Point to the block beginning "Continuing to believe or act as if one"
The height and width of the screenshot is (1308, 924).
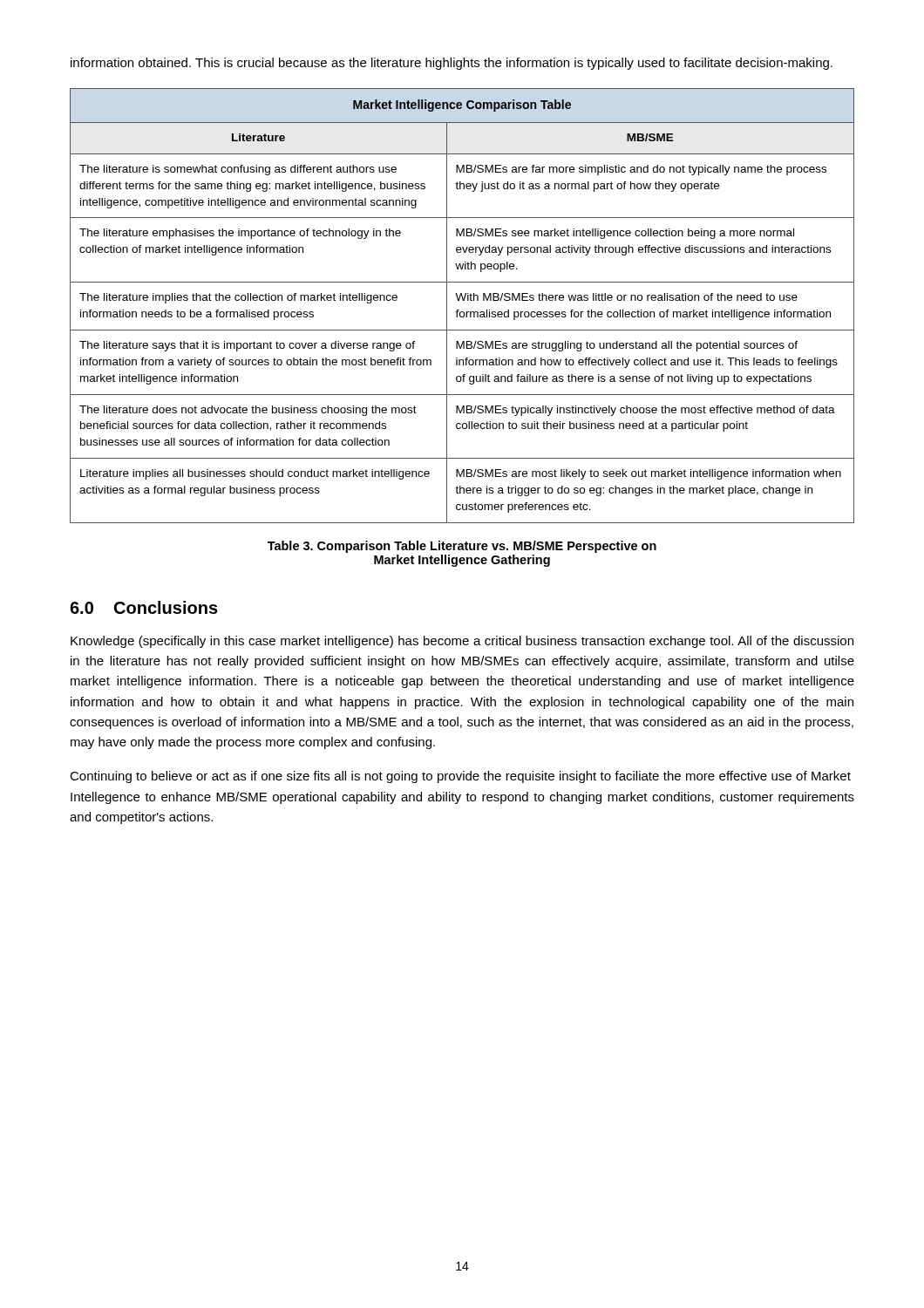coord(462,796)
